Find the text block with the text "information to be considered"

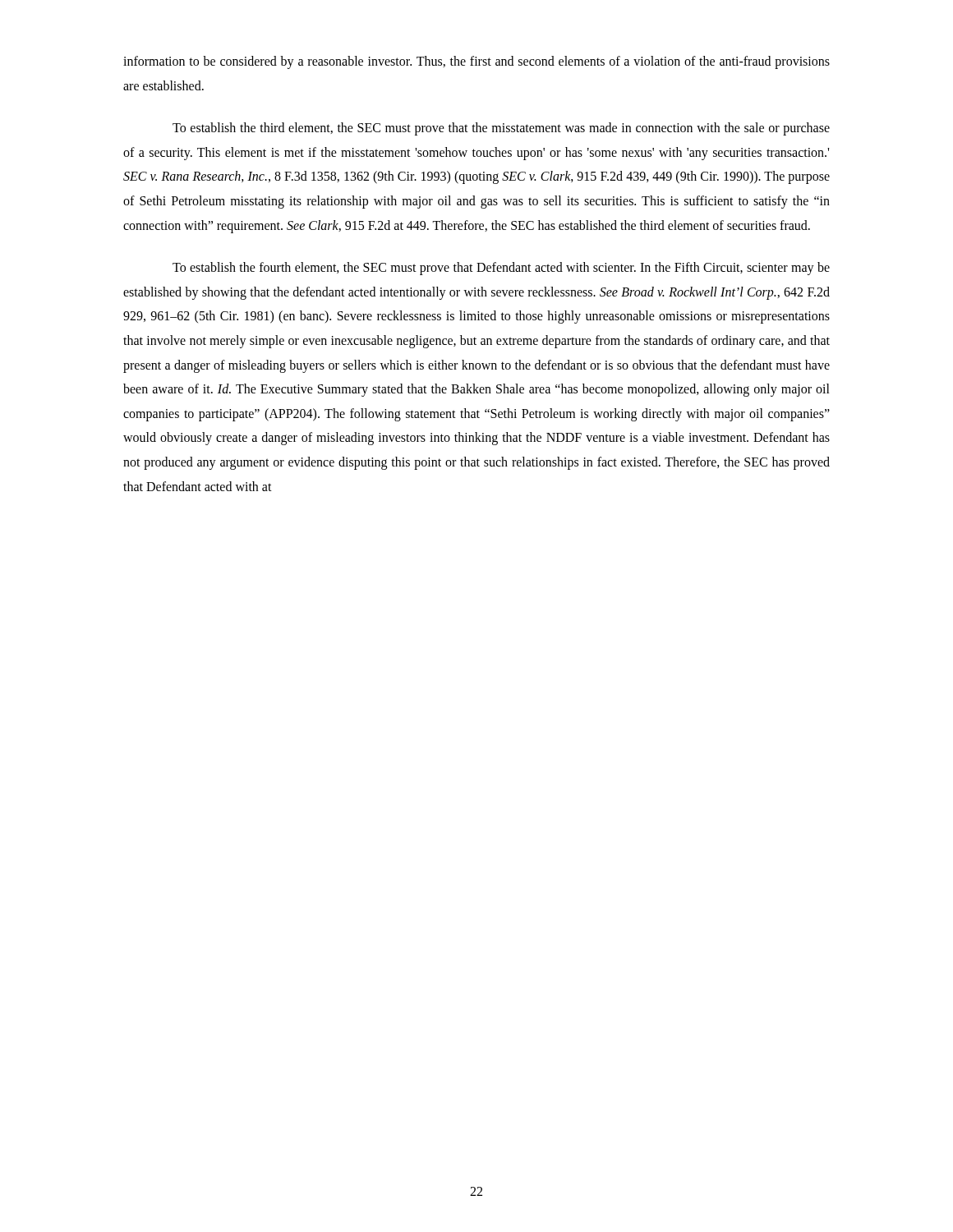click(x=476, y=274)
